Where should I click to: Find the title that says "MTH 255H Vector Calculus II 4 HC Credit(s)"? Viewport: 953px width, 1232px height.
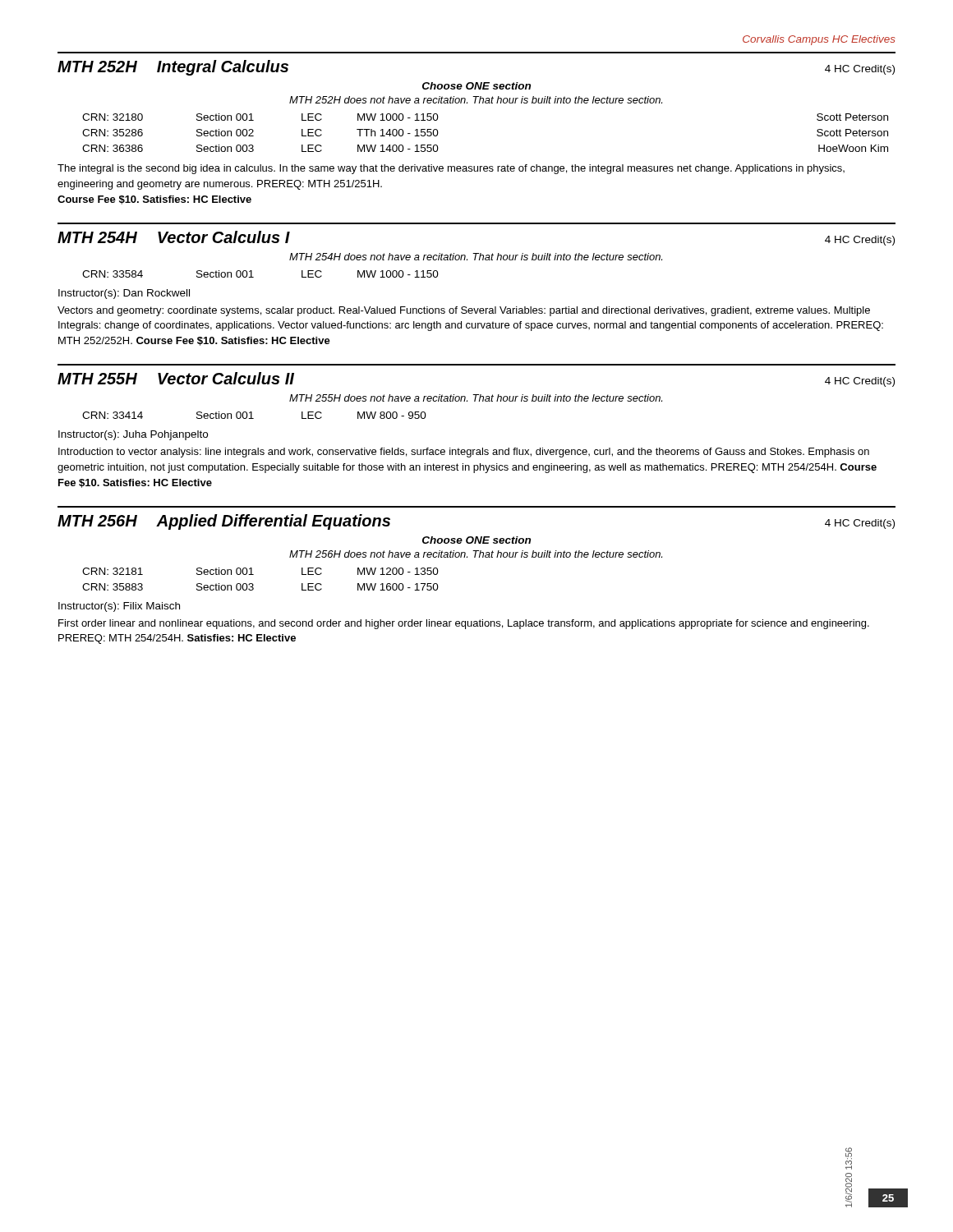83,379
